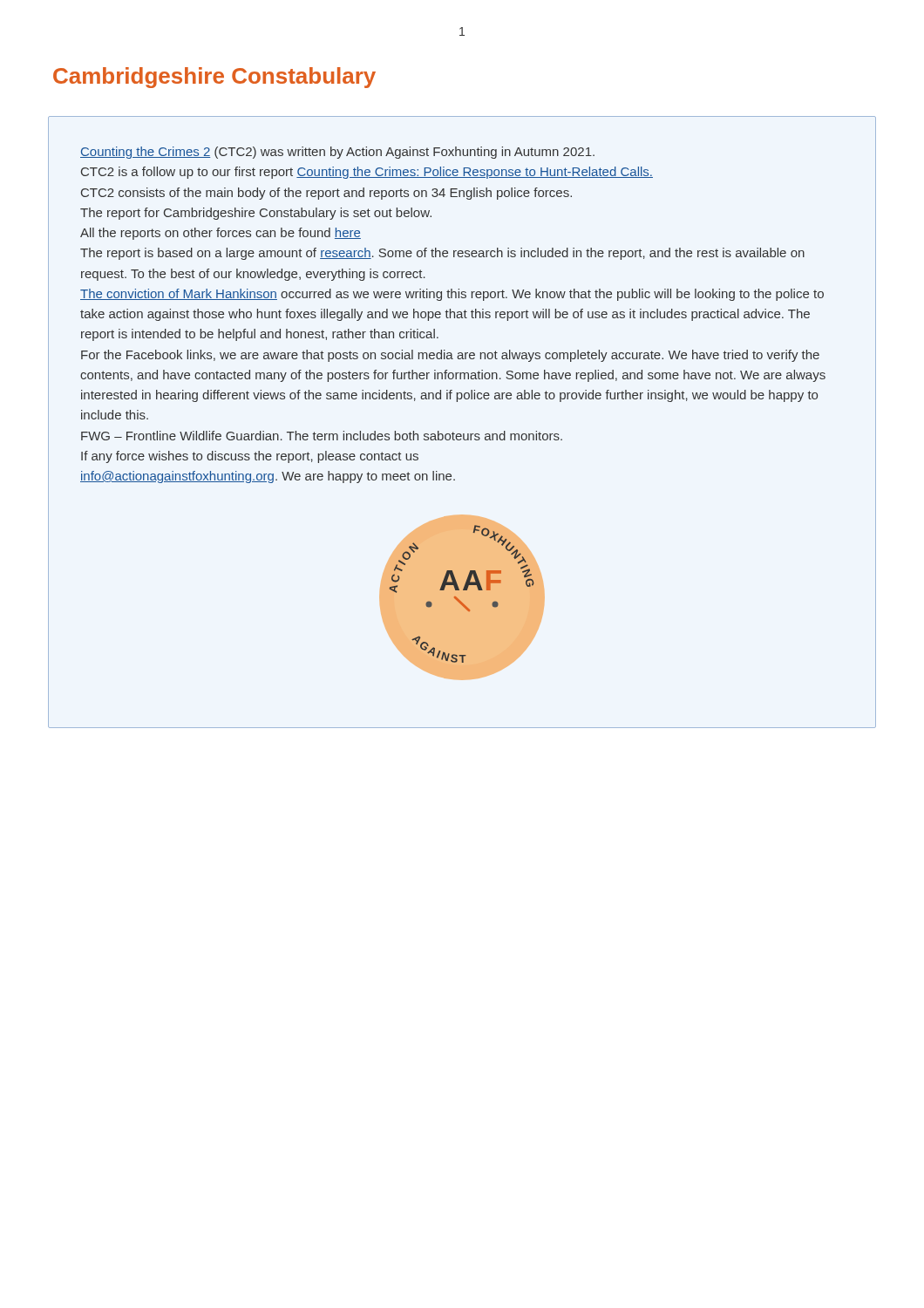Image resolution: width=924 pixels, height=1308 pixels.
Task: Click the passage that begins "The report is based on a"
Action: point(462,263)
